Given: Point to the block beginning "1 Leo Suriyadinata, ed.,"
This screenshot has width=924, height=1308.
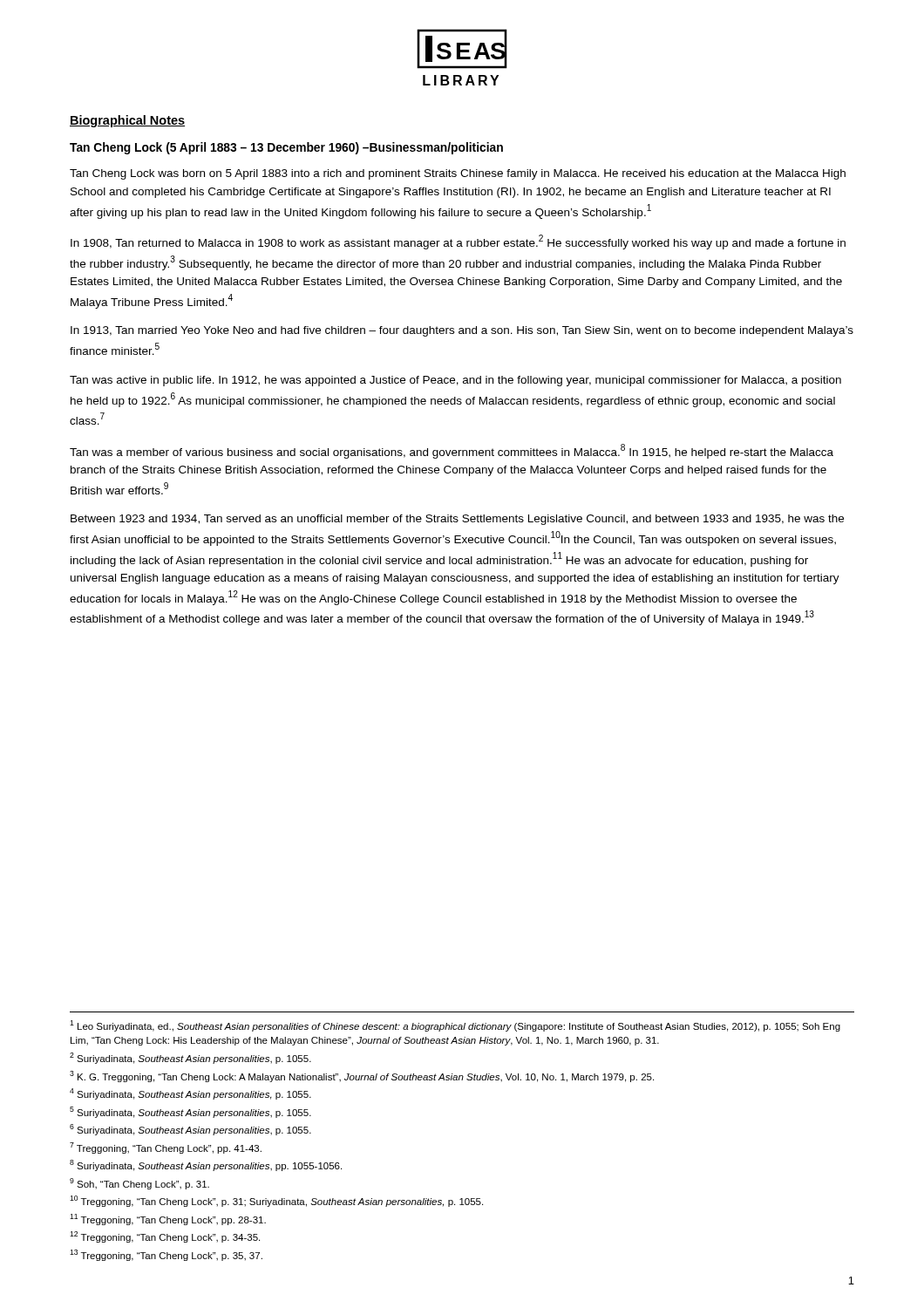Looking at the screenshot, I should [x=455, y=1032].
